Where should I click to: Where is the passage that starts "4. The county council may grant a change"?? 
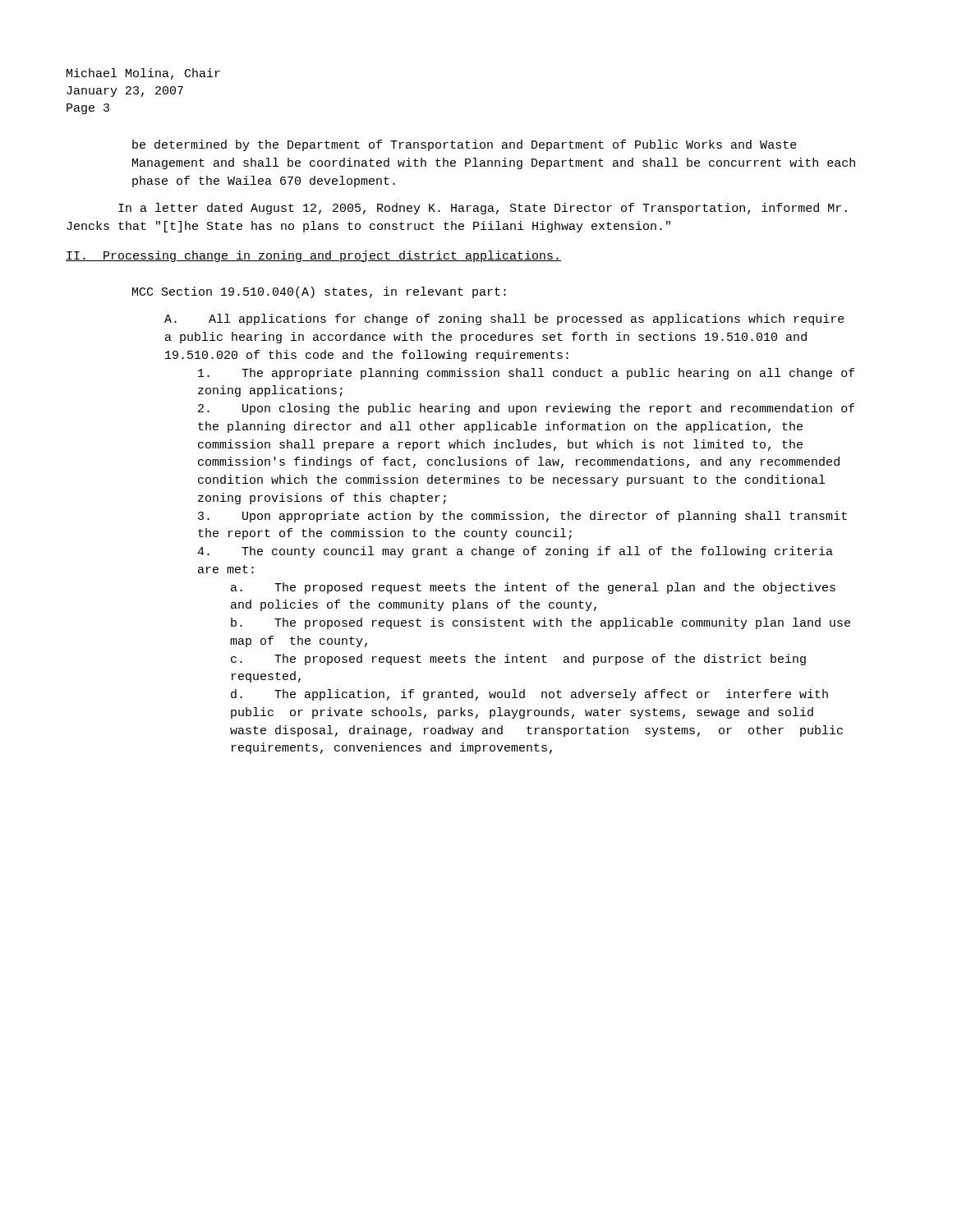(515, 561)
